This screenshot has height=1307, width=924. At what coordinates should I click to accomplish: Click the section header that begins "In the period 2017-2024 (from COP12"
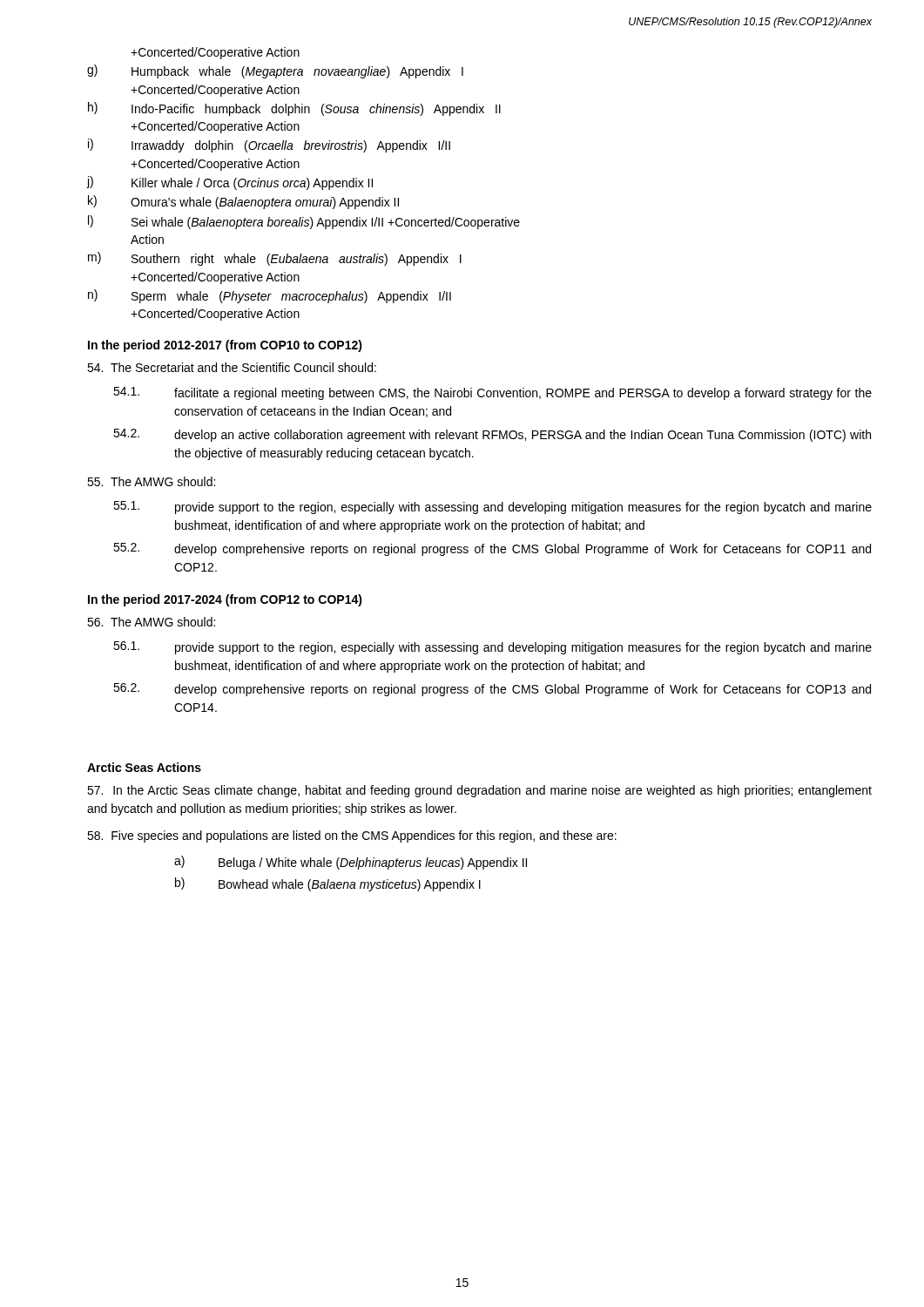(225, 600)
